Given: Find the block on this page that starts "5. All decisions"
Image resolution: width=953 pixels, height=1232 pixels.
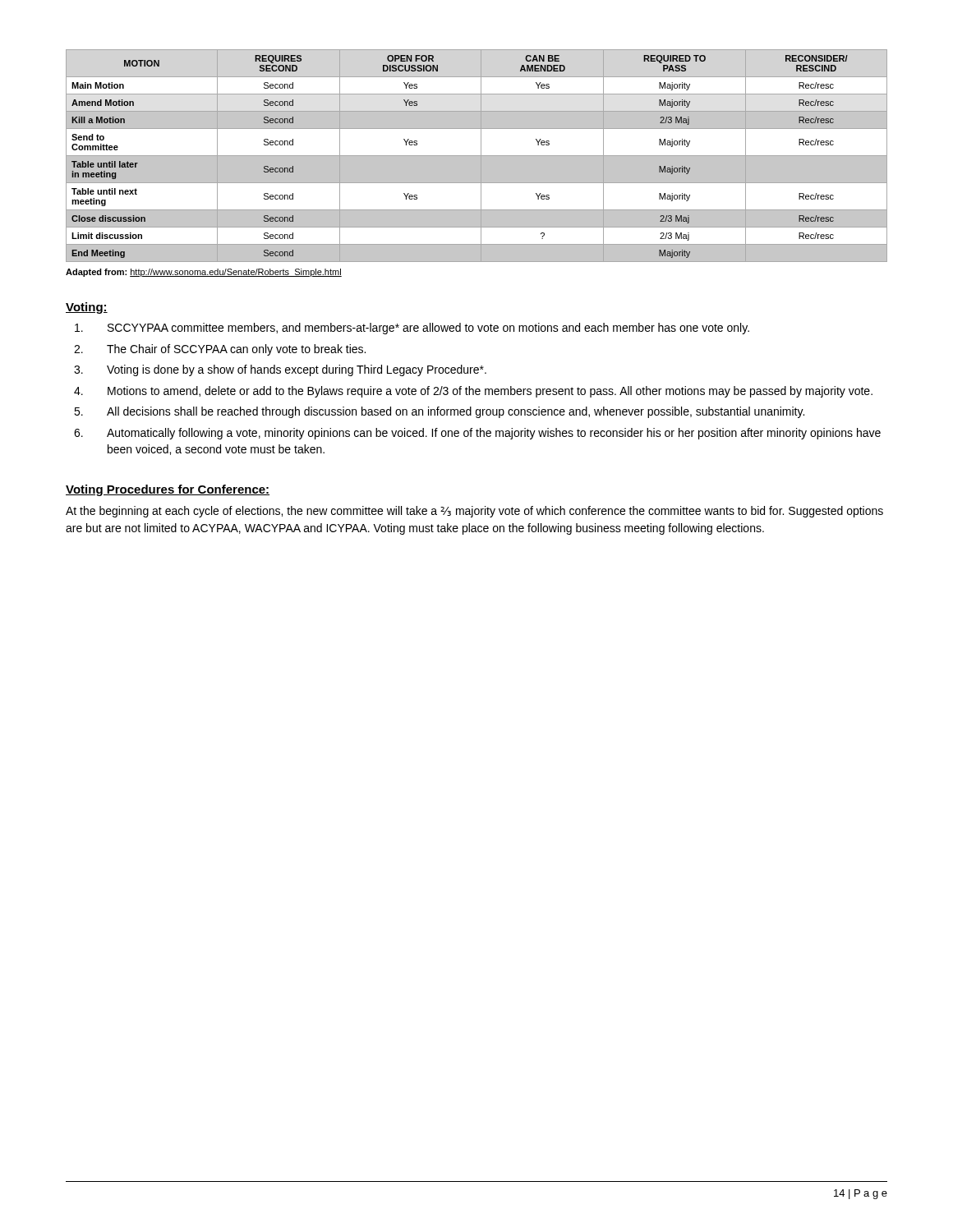Looking at the screenshot, I should tap(476, 412).
